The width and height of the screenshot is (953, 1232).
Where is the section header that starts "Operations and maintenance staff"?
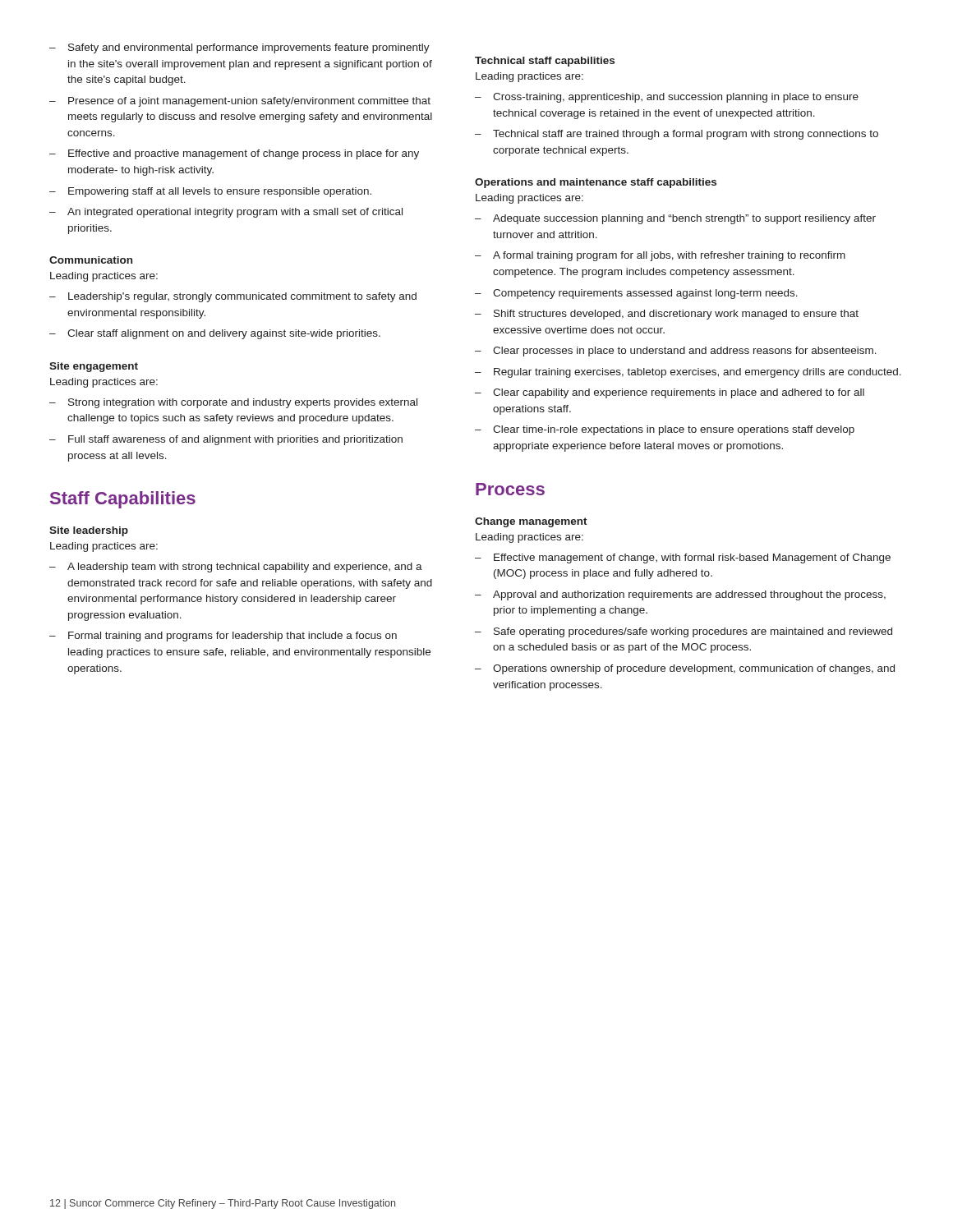[596, 182]
